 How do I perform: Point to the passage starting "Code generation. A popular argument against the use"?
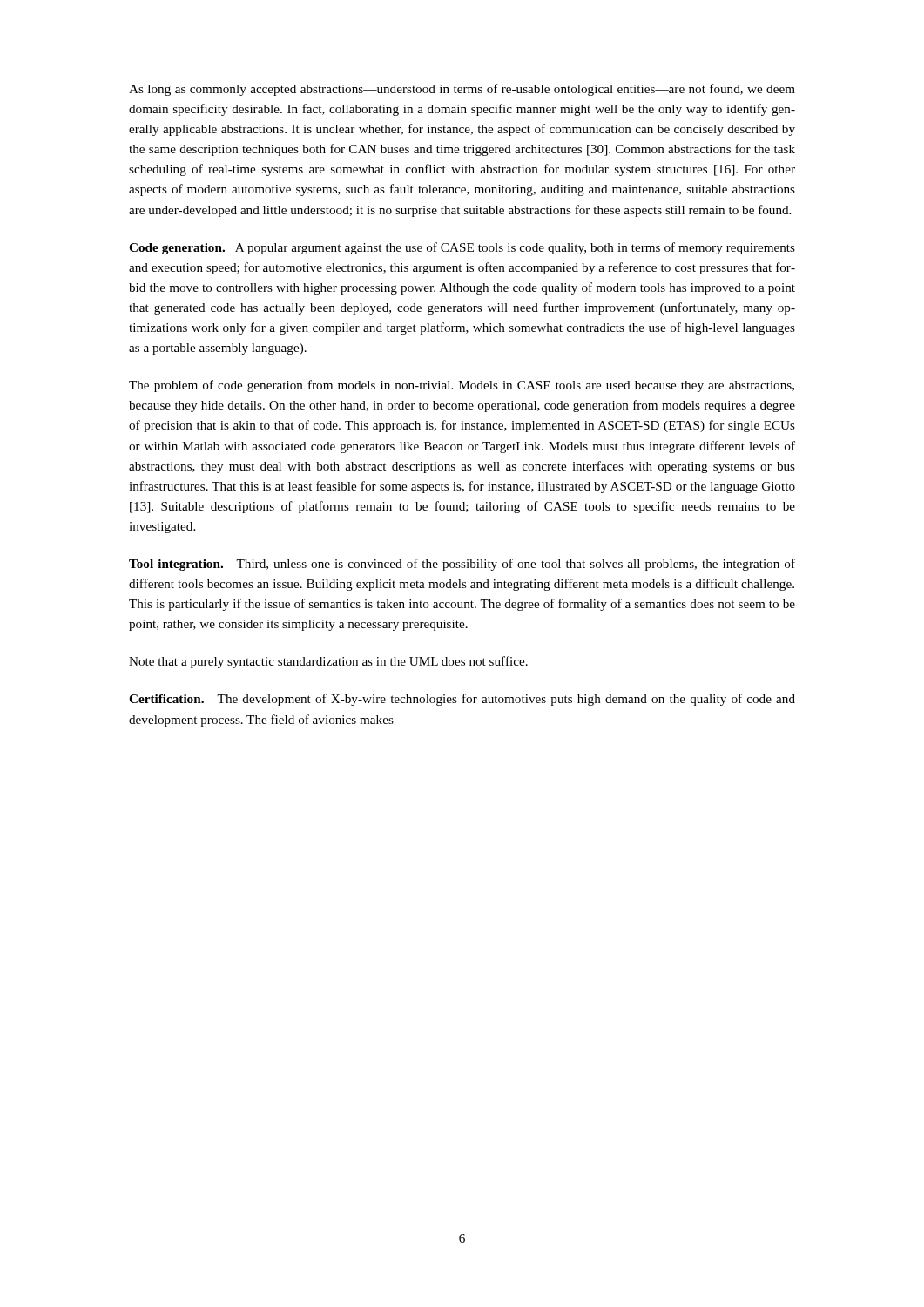click(462, 297)
